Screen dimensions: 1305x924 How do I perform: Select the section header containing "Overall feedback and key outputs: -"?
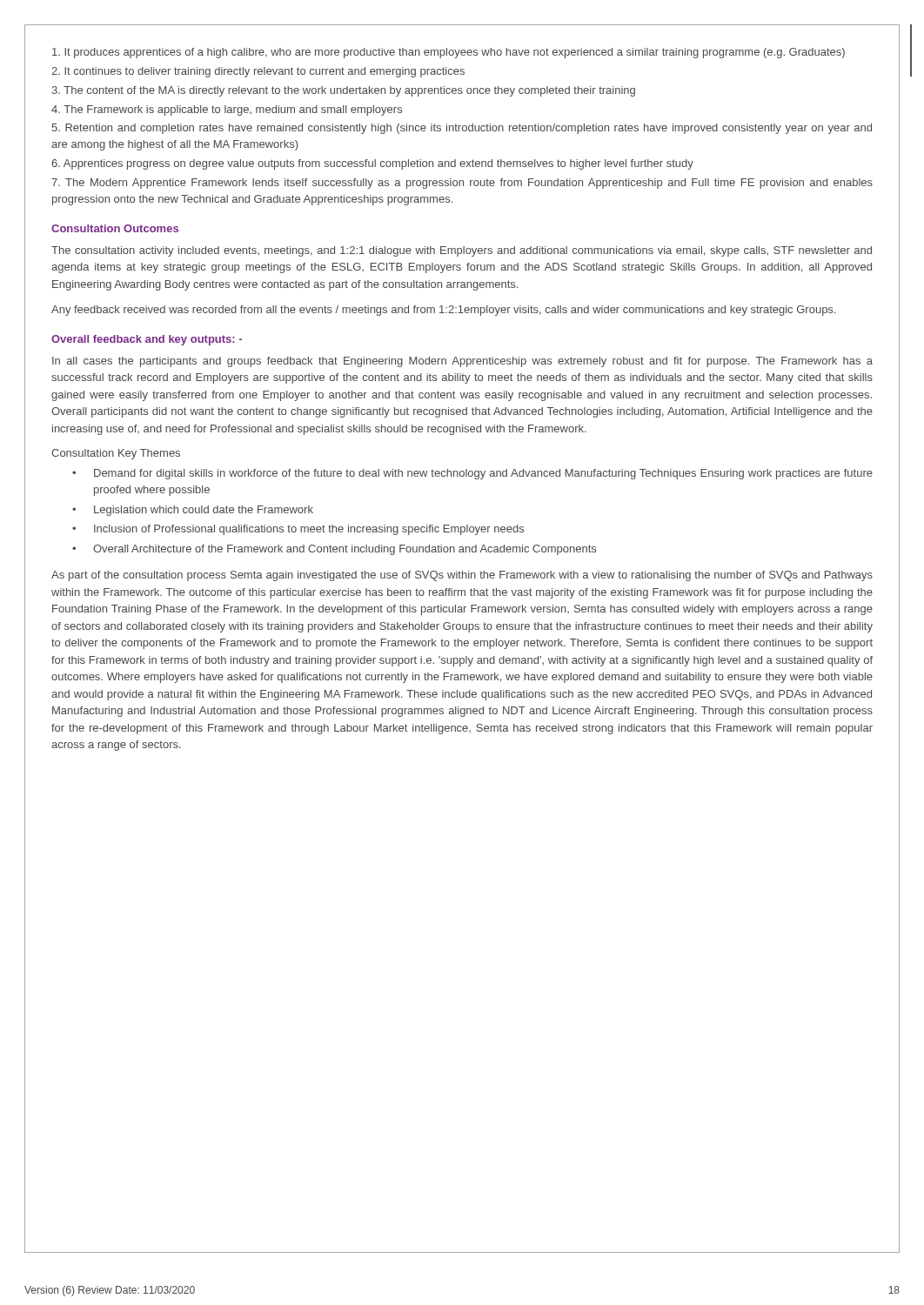(147, 339)
